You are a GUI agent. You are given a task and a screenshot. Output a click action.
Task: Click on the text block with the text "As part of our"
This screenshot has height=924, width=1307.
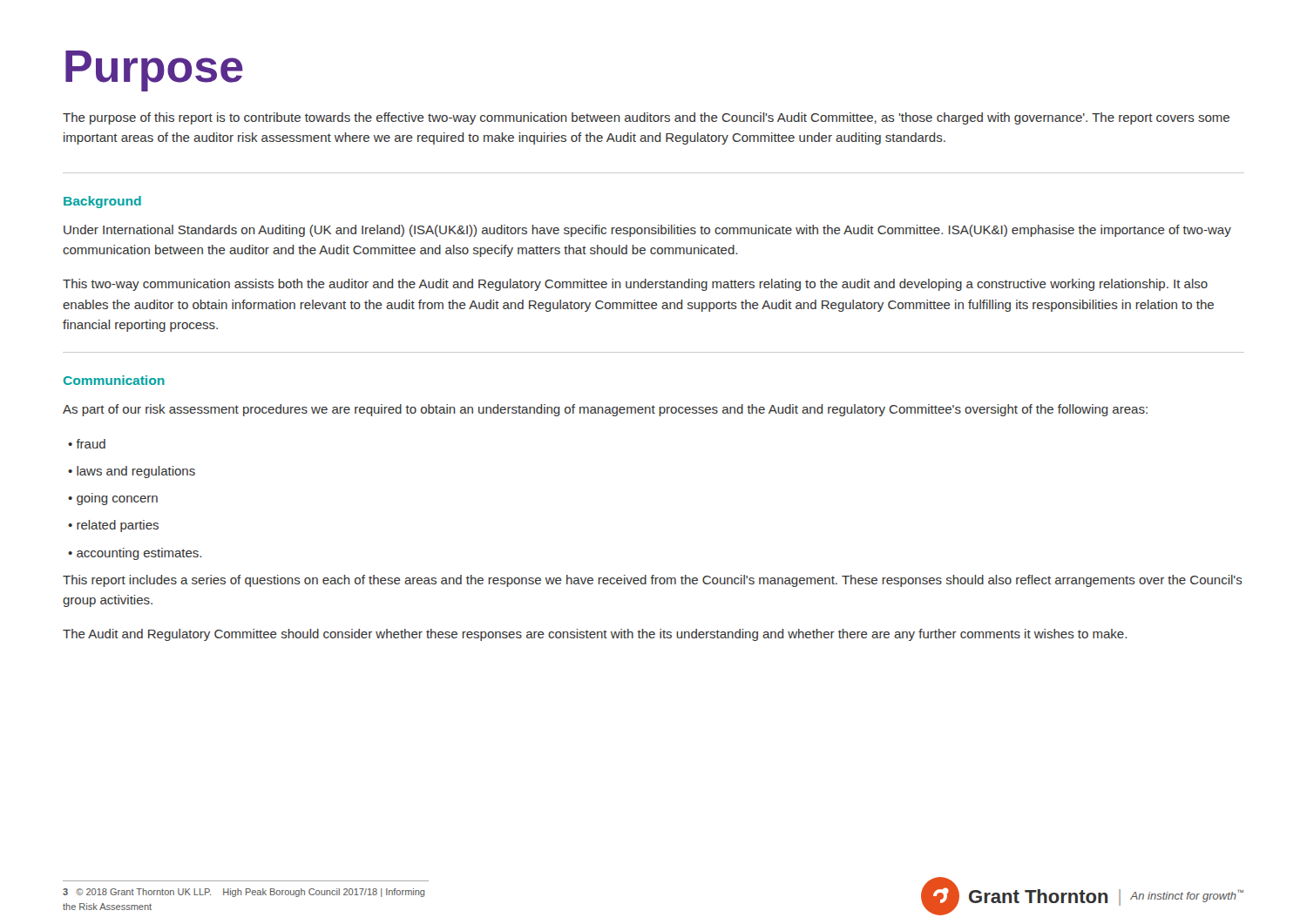(654, 409)
